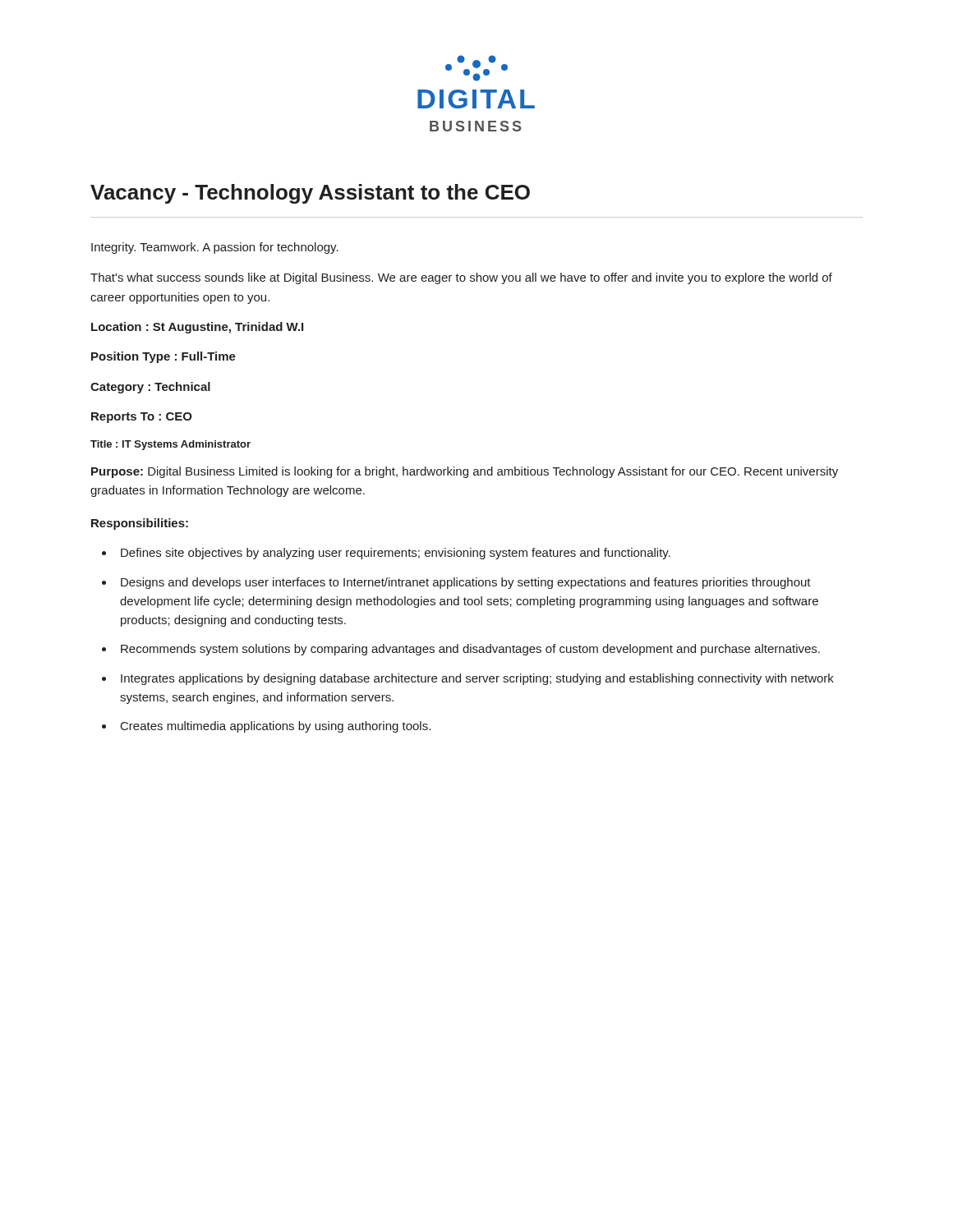Find the element starting "Integrity. Teamwork. A passion for technology."
Screen dimensions: 1232x953
(x=215, y=247)
